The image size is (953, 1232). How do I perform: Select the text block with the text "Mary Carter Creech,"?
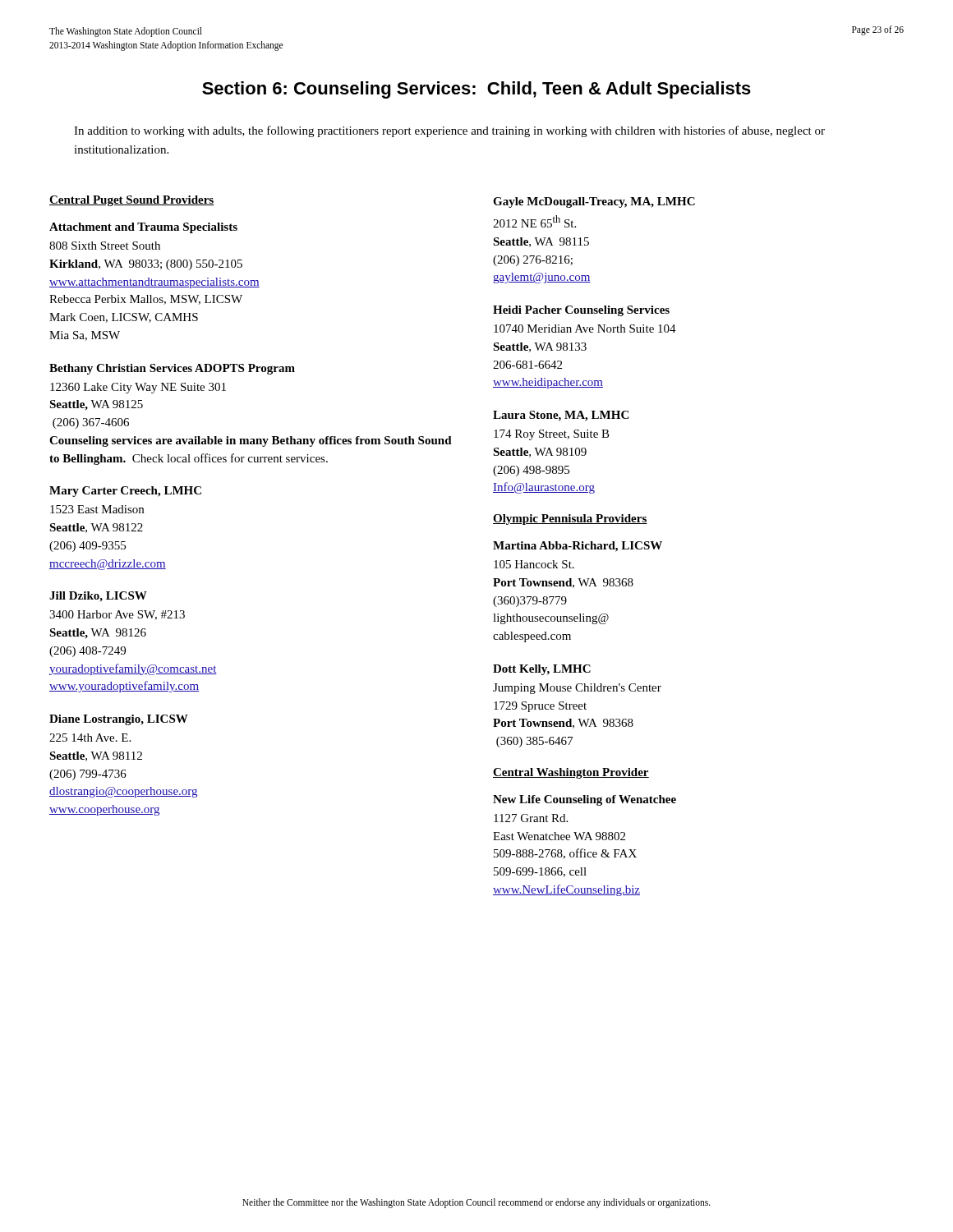pyautogui.click(x=125, y=492)
